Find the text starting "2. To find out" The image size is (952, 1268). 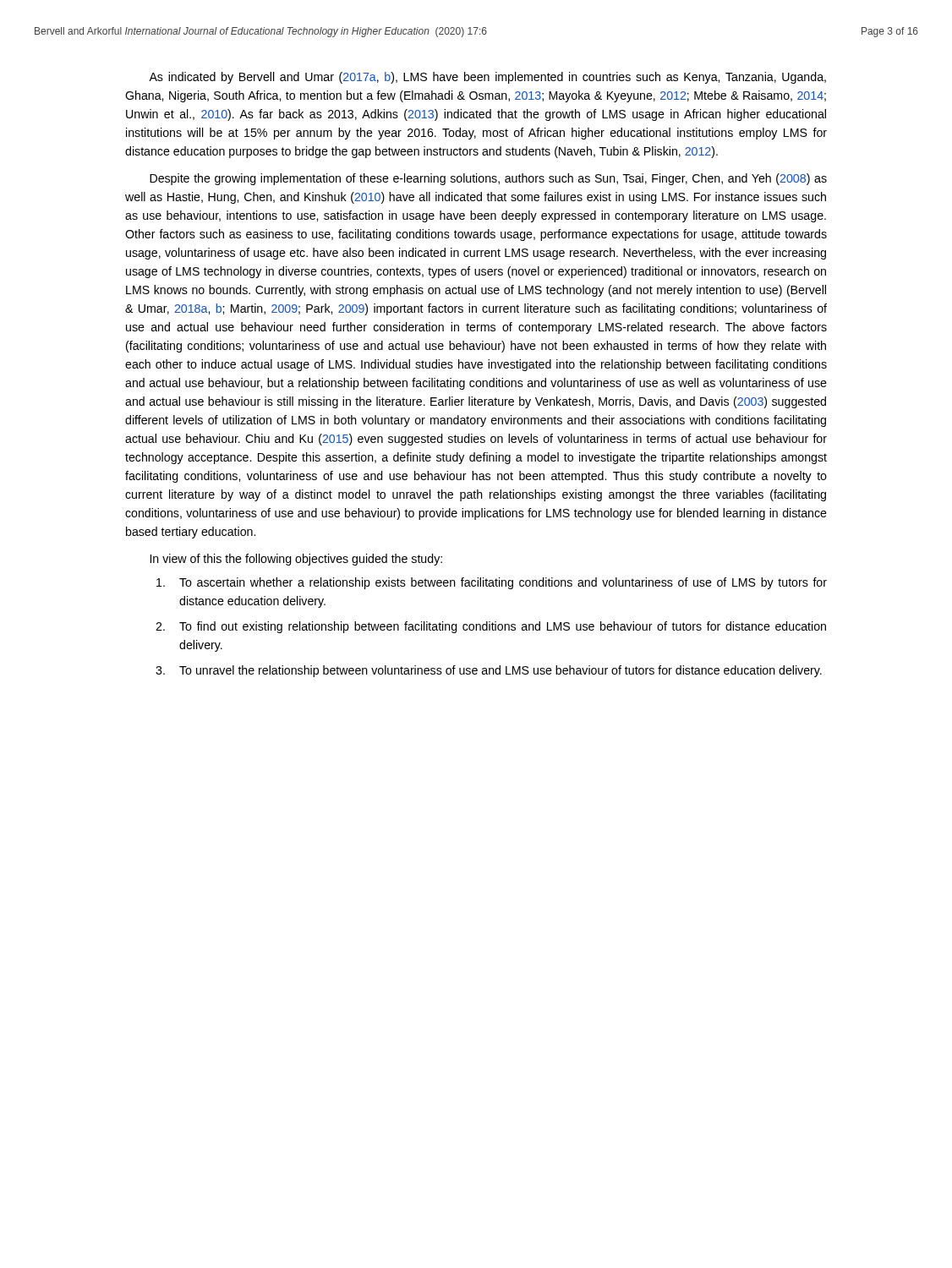point(491,636)
